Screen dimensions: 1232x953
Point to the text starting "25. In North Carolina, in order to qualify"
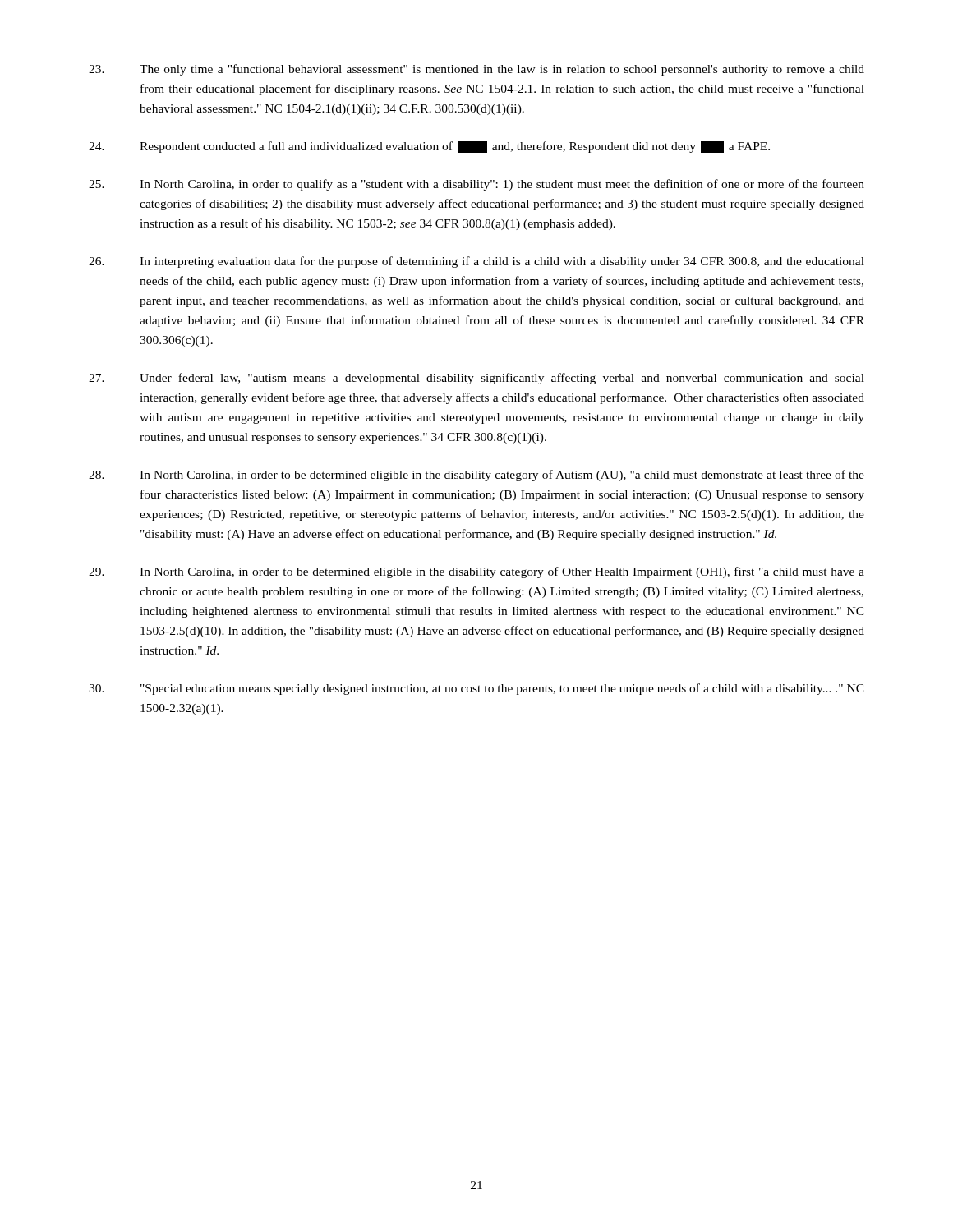(x=476, y=204)
